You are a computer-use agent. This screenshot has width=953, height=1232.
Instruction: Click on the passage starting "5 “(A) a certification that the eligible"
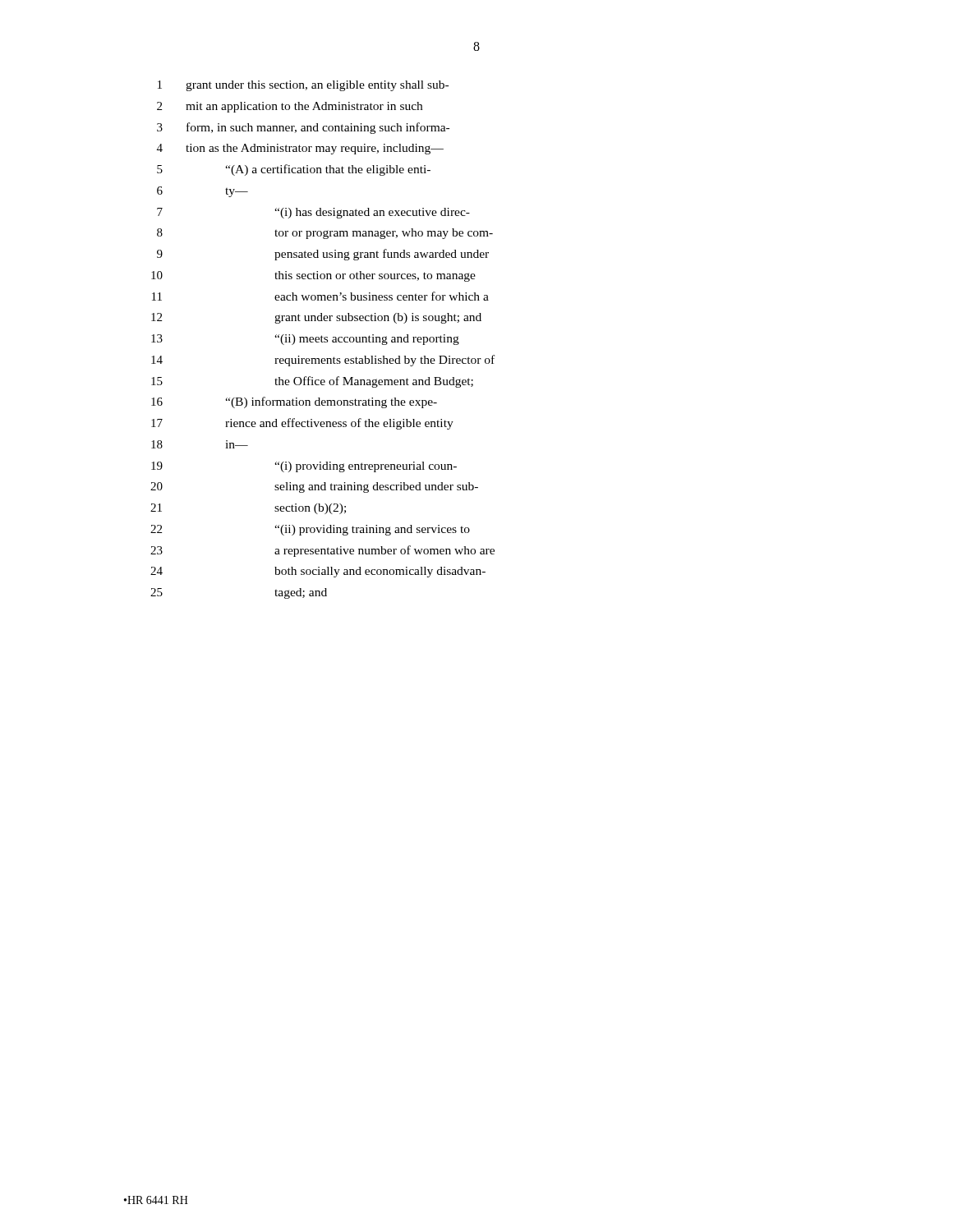pyautogui.click(x=294, y=170)
